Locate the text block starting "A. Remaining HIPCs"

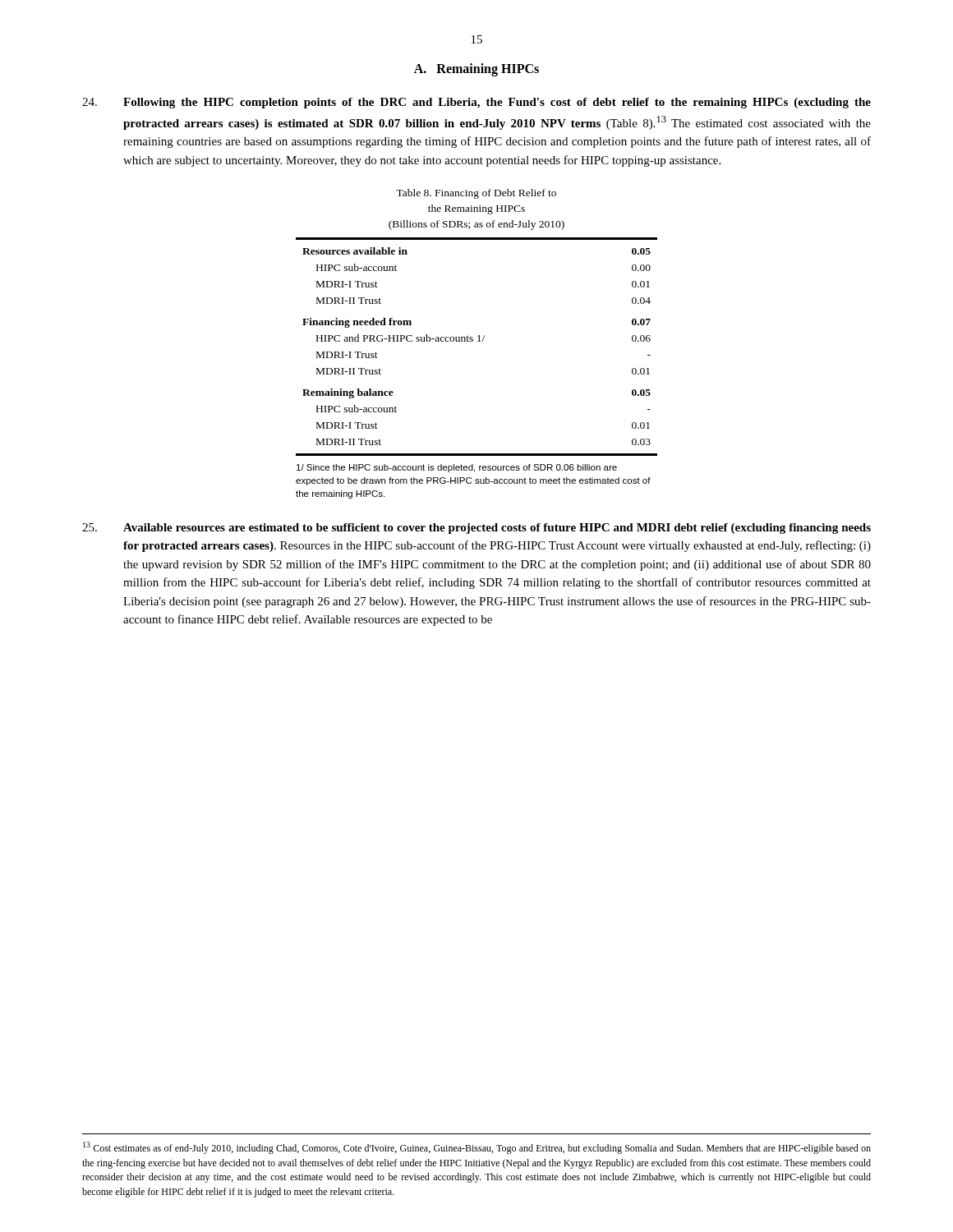pos(476,69)
